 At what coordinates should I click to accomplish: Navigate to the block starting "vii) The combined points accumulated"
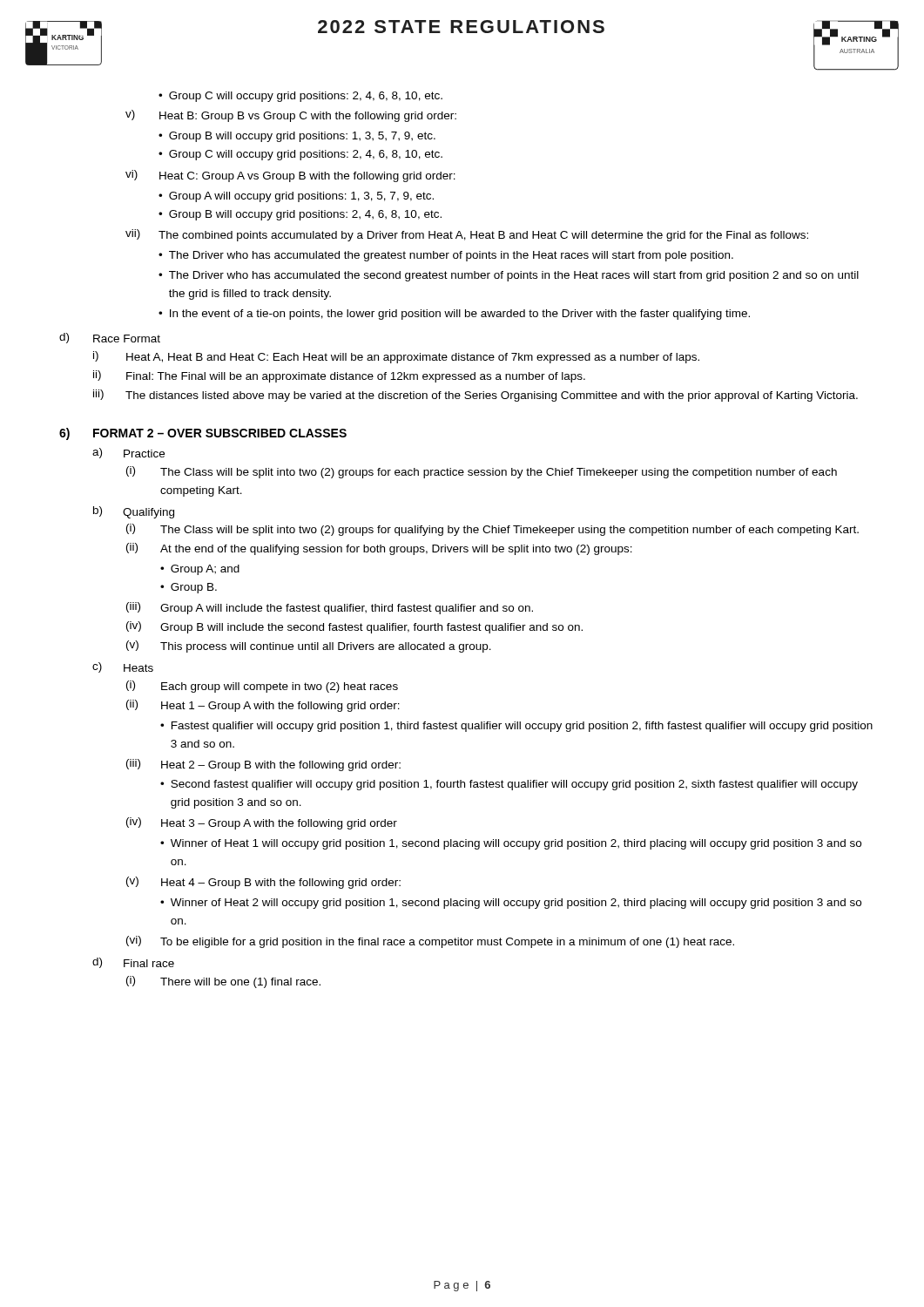(501, 276)
